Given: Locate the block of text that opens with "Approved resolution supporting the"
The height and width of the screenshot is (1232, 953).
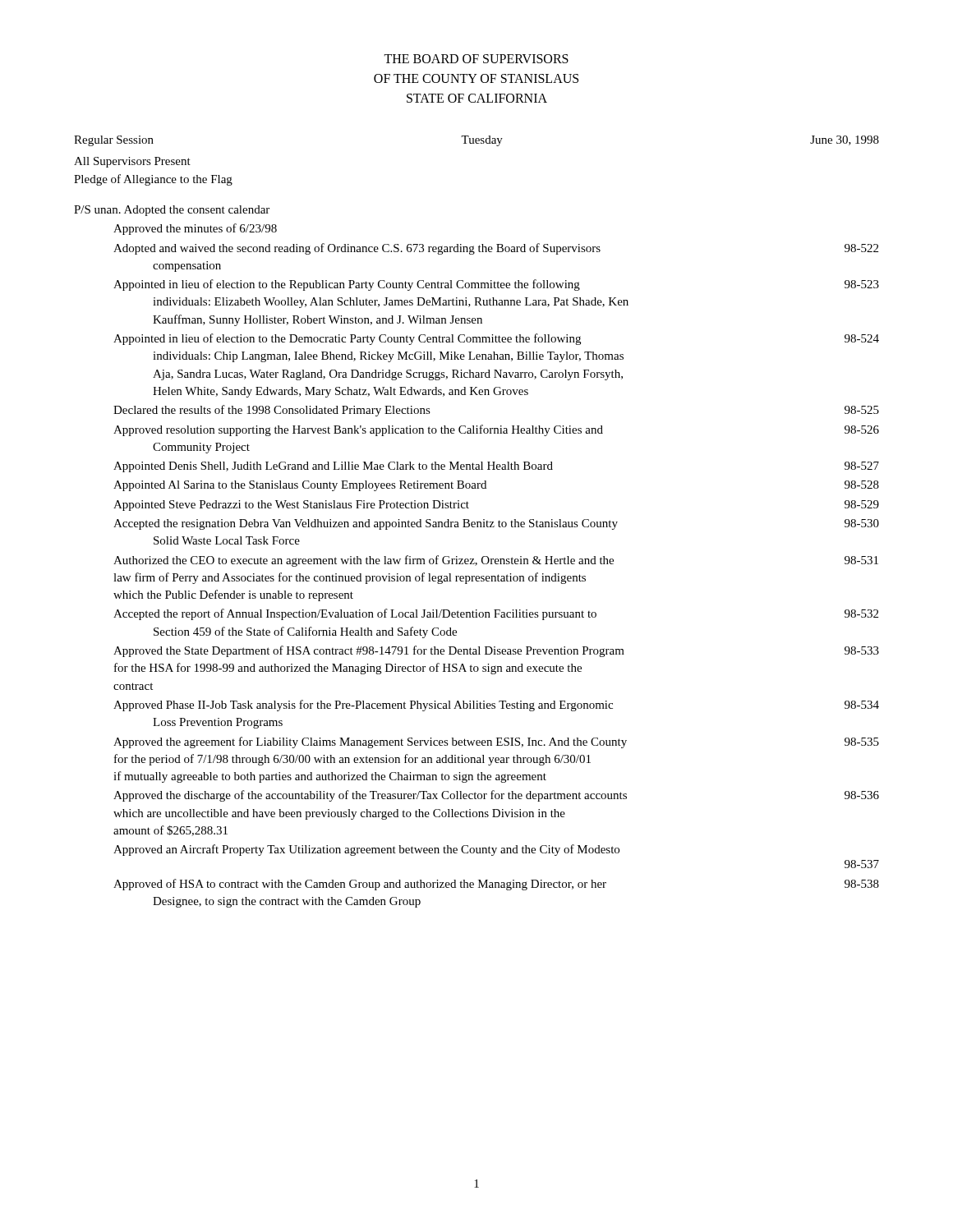Looking at the screenshot, I should (x=496, y=438).
